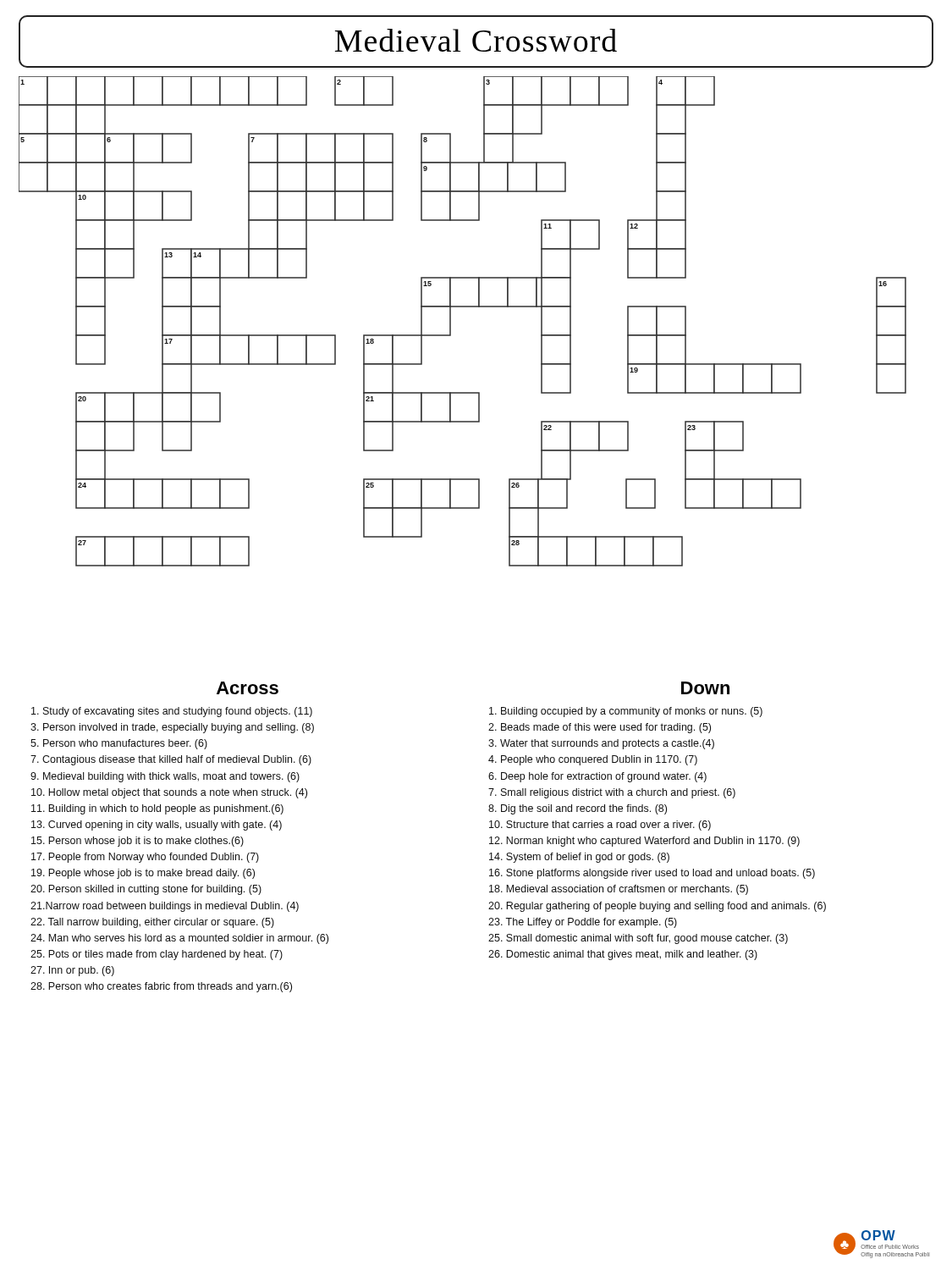Image resolution: width=952 pixels, height=1270 pixels.
Task: Find the block starting "22. Tall narrow building, either"
Action: (152, 922)
